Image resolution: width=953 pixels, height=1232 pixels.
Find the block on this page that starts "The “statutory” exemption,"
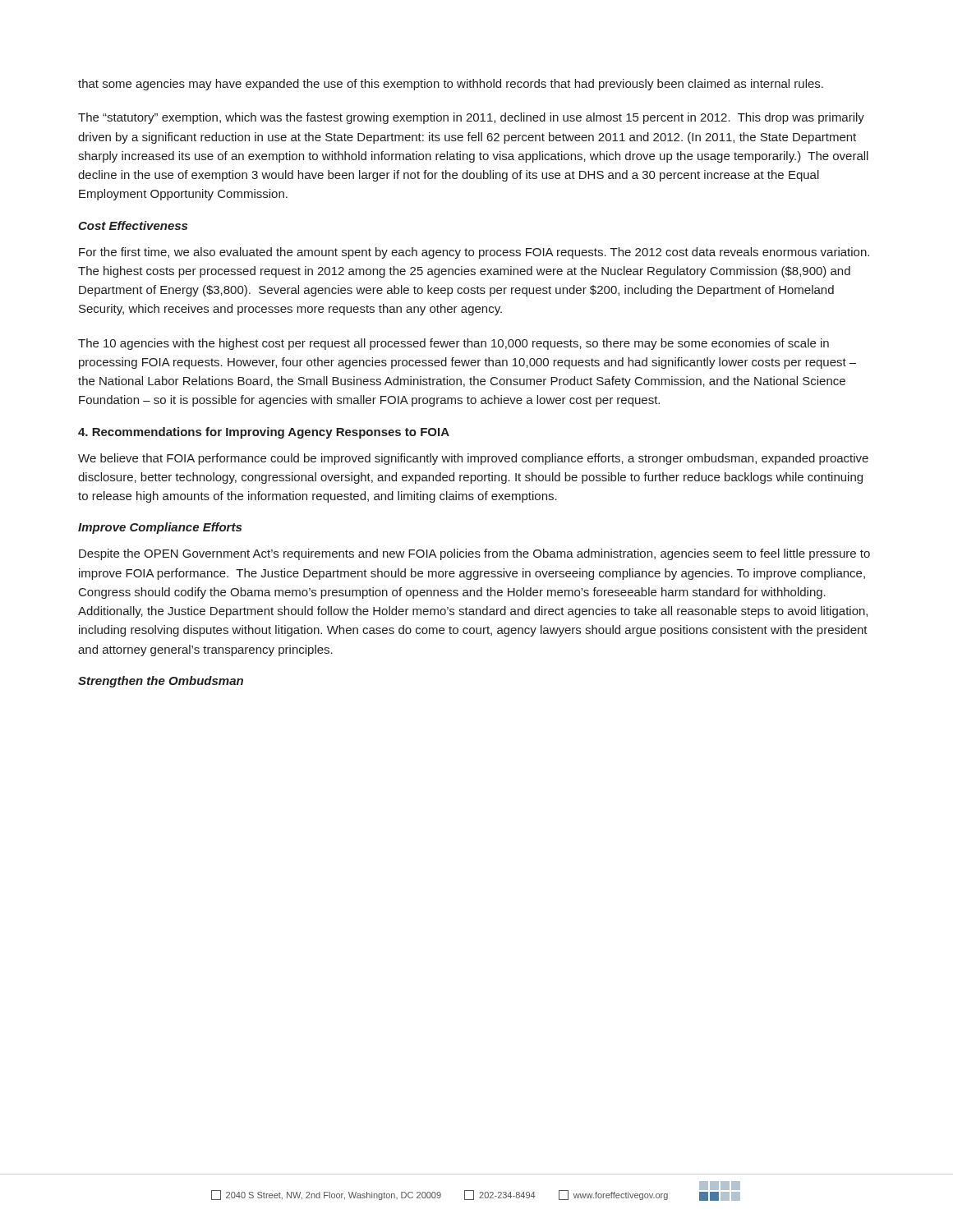tap(473, 155)
